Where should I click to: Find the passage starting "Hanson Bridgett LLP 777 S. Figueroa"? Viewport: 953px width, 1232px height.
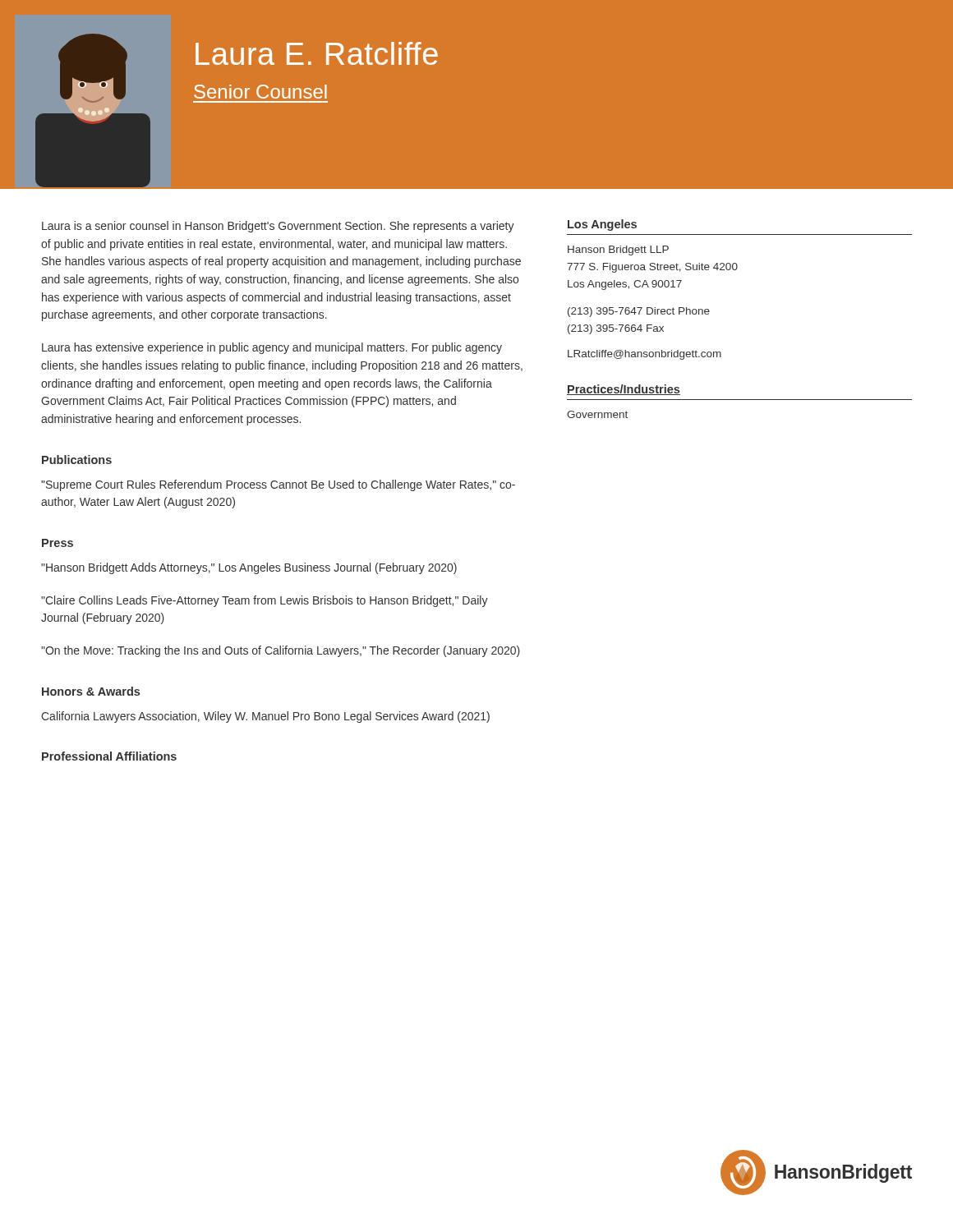pos(652,266)
